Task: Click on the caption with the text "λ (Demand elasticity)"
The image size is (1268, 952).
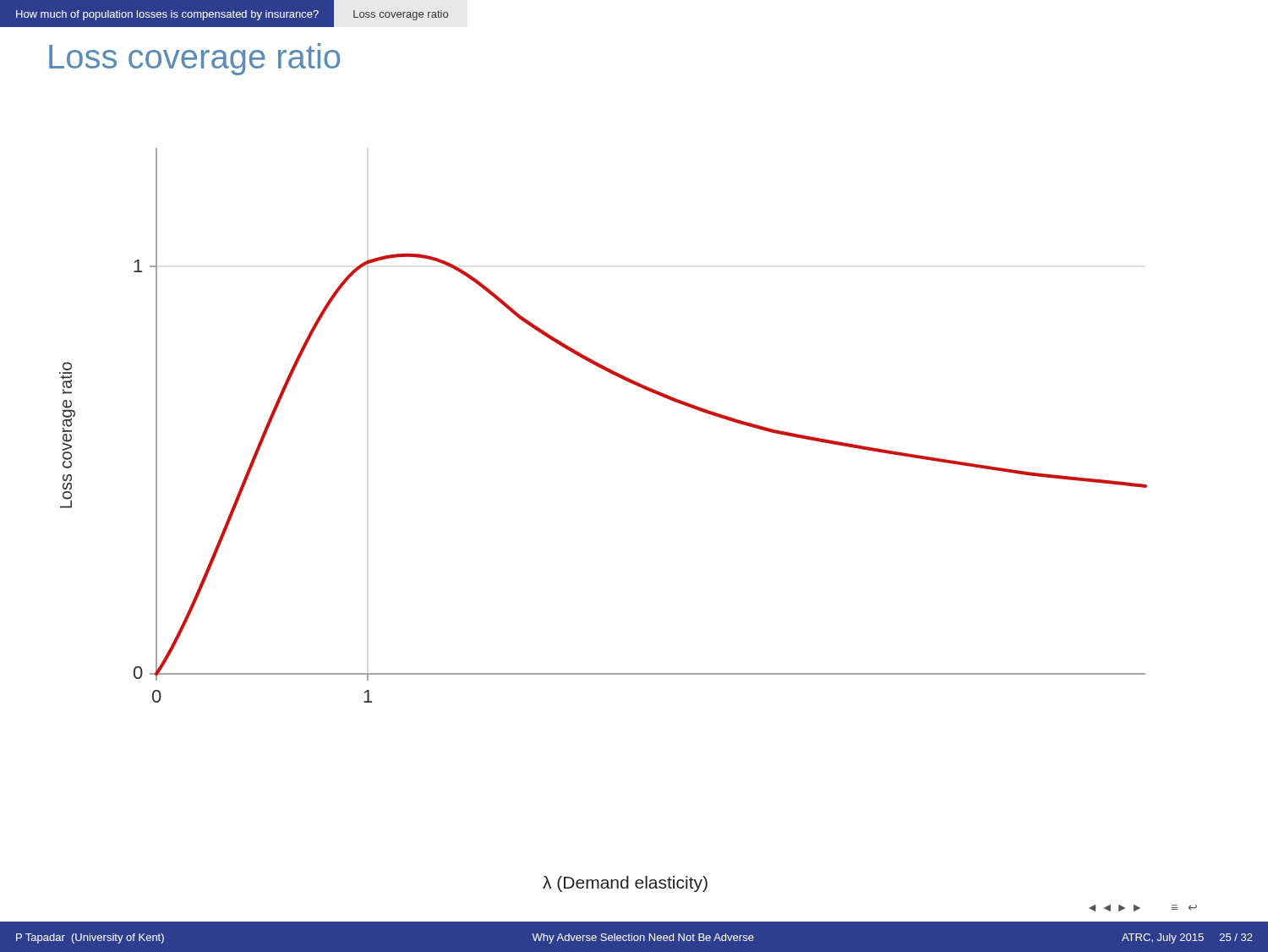Action: coord(626,882)
